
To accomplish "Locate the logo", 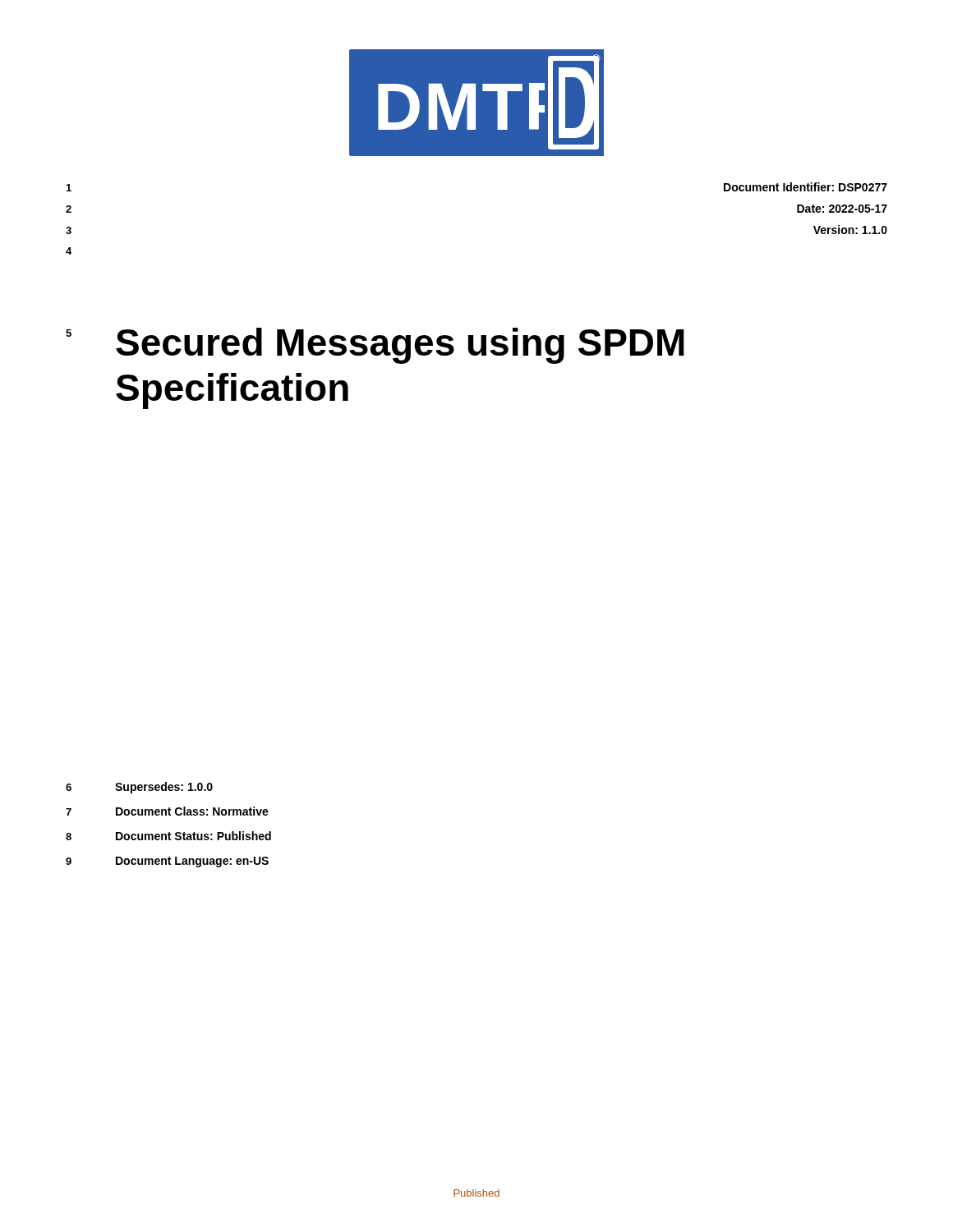I will pos(476,103).
